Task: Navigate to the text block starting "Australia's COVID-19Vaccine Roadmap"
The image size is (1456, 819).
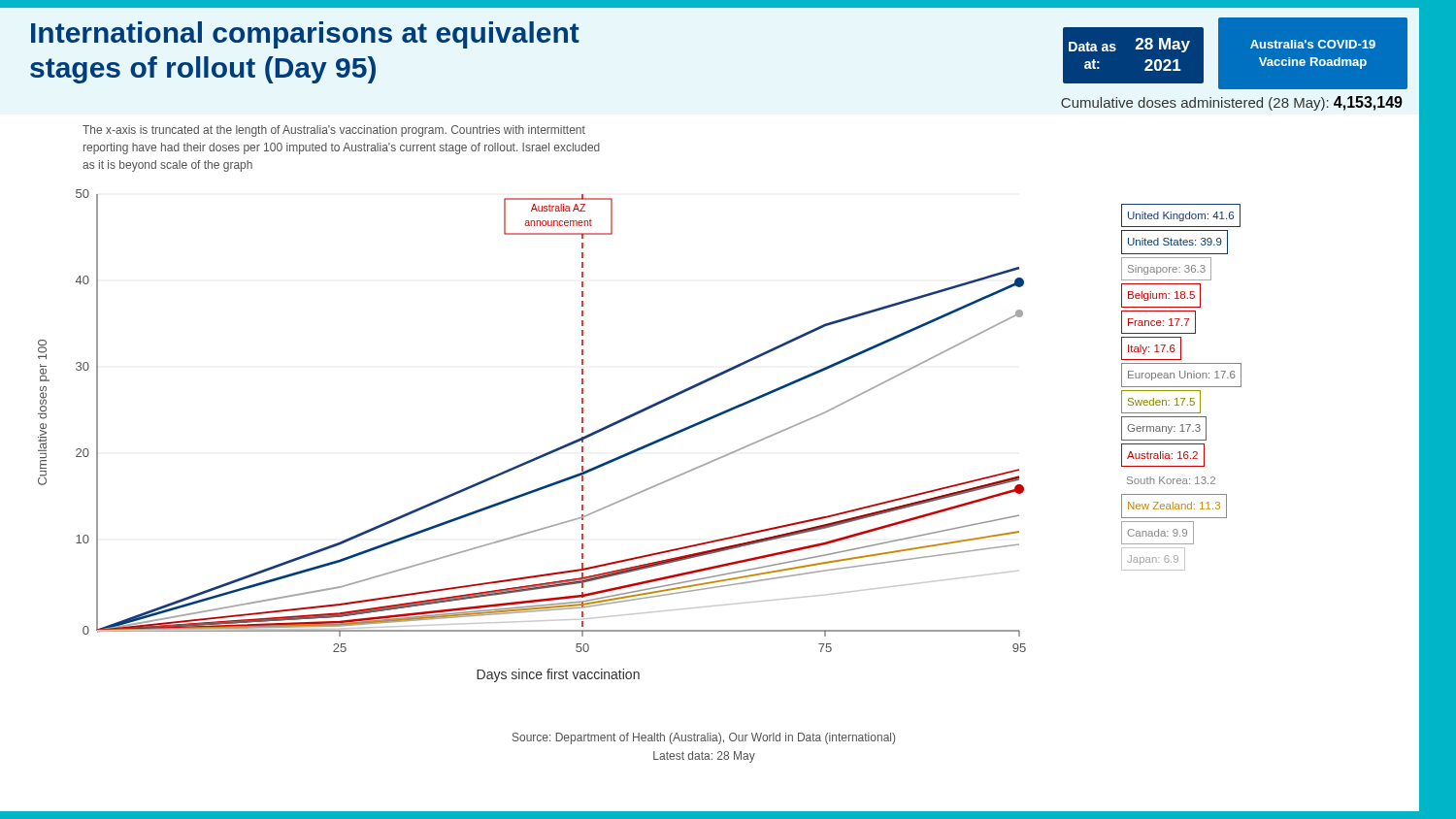Action: (x=1313, y=53)
